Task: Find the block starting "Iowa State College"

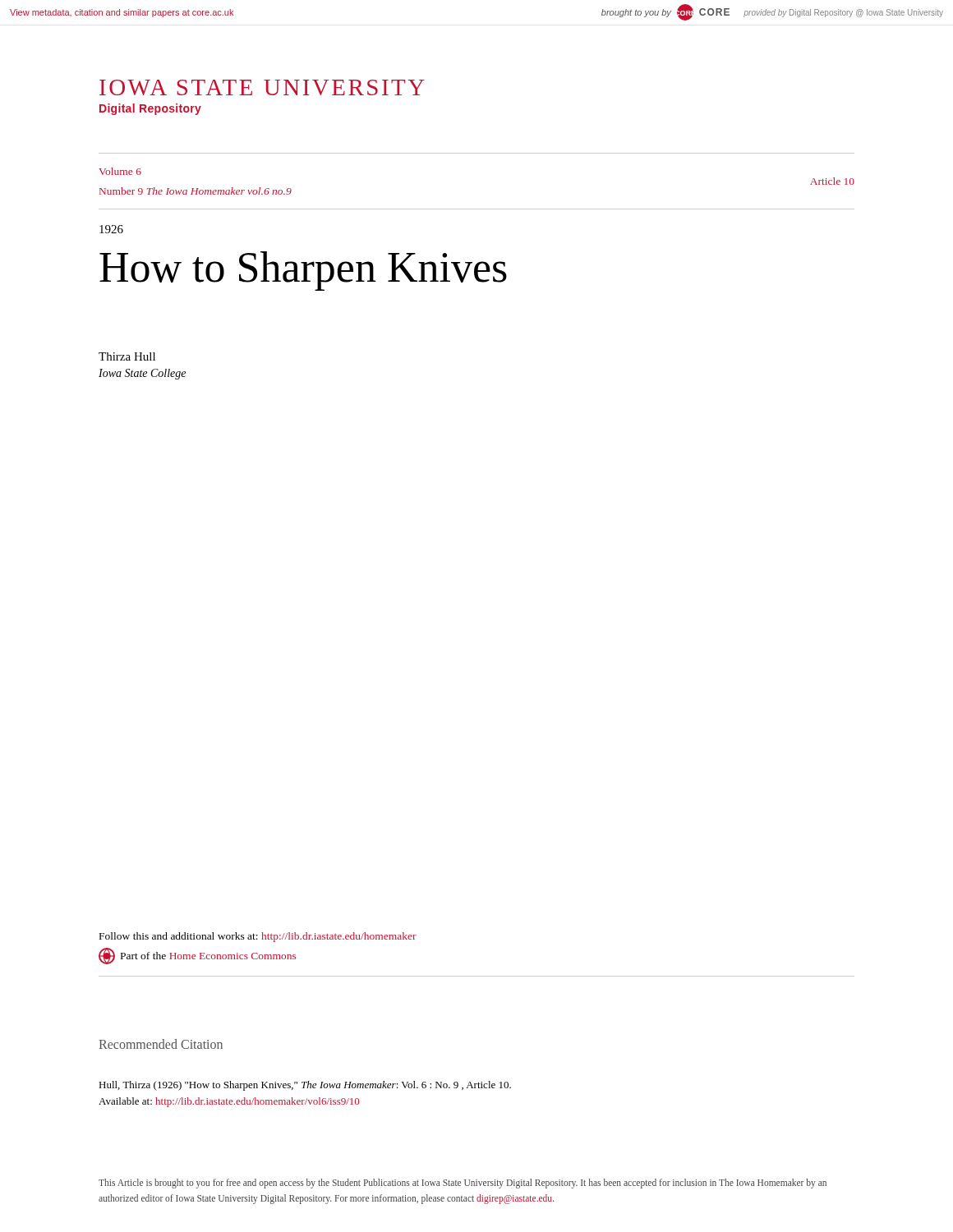Action: pos(142,373)
